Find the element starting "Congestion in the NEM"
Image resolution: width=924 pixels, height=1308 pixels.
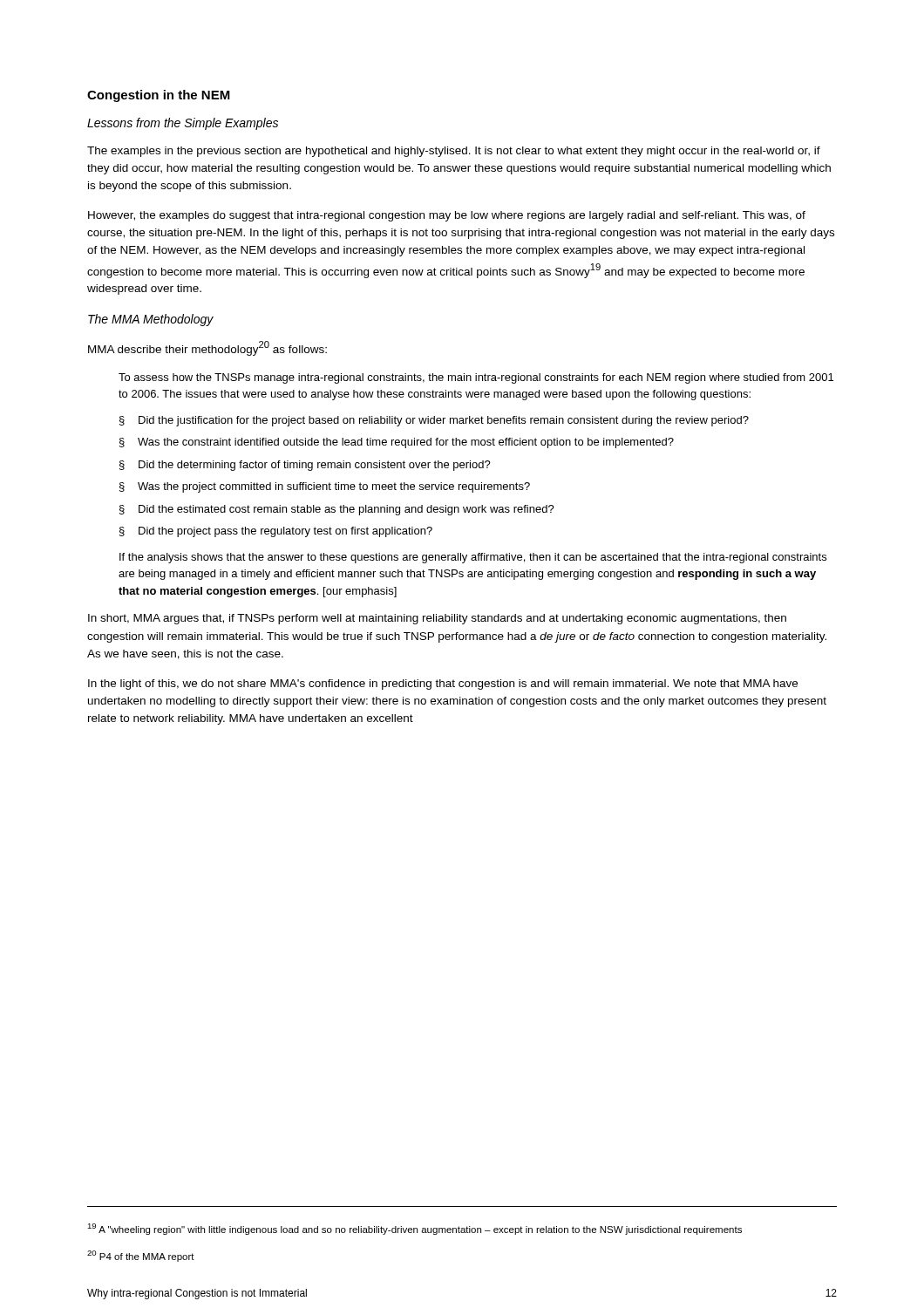[159, 96]
